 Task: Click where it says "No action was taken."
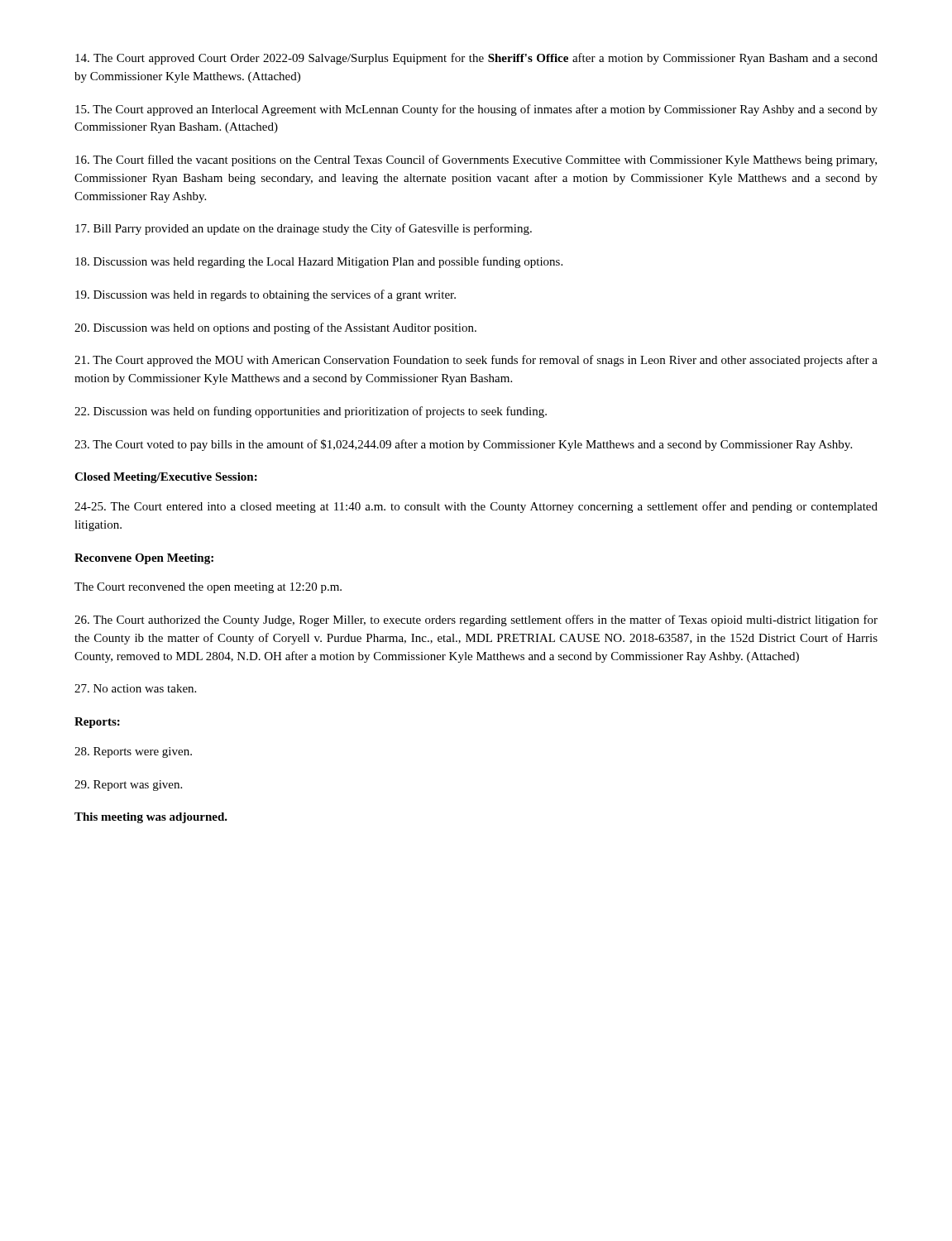[136, 689]
